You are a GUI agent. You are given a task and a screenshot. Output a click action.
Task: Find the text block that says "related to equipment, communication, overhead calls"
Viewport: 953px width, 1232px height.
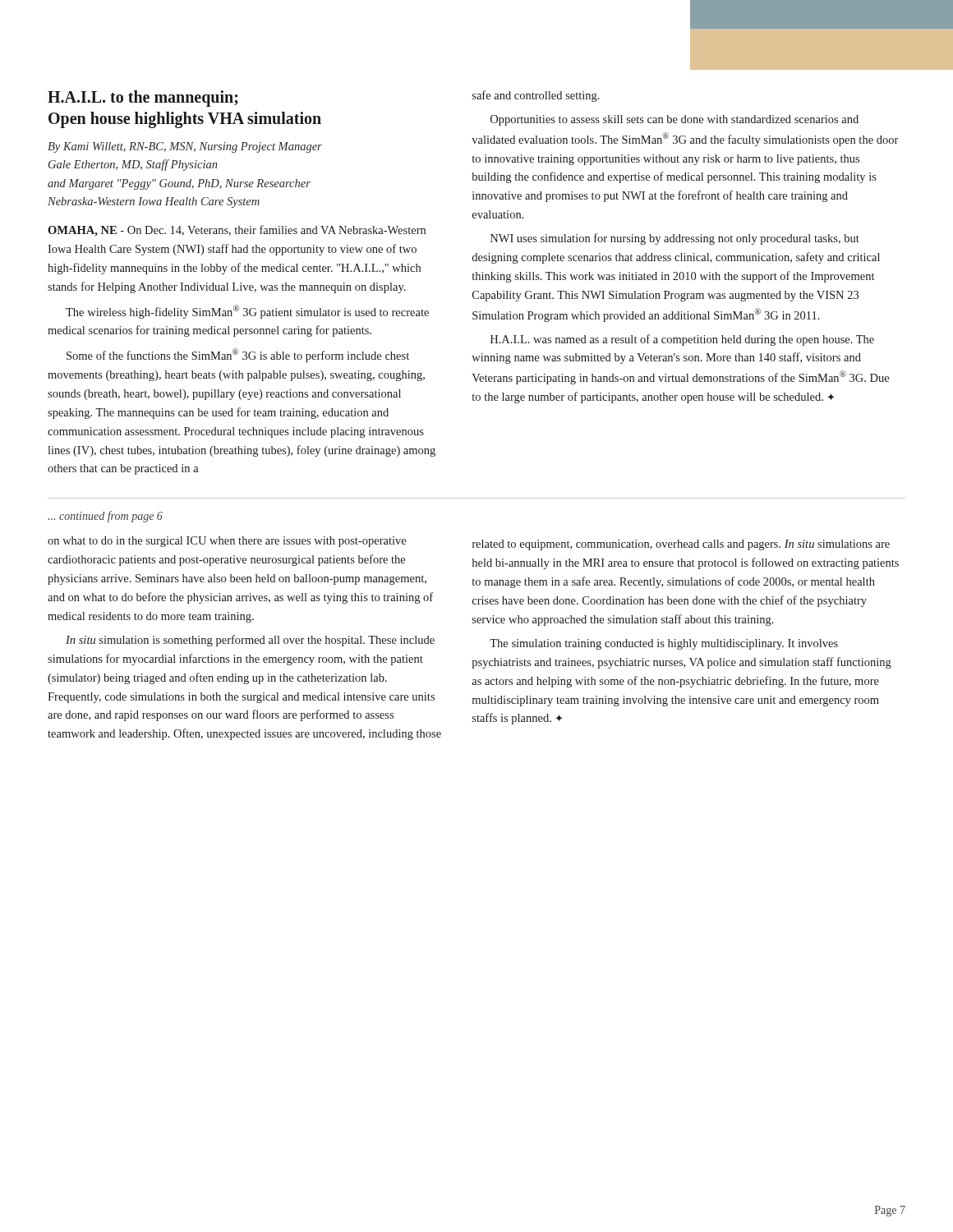pos(686,631)
